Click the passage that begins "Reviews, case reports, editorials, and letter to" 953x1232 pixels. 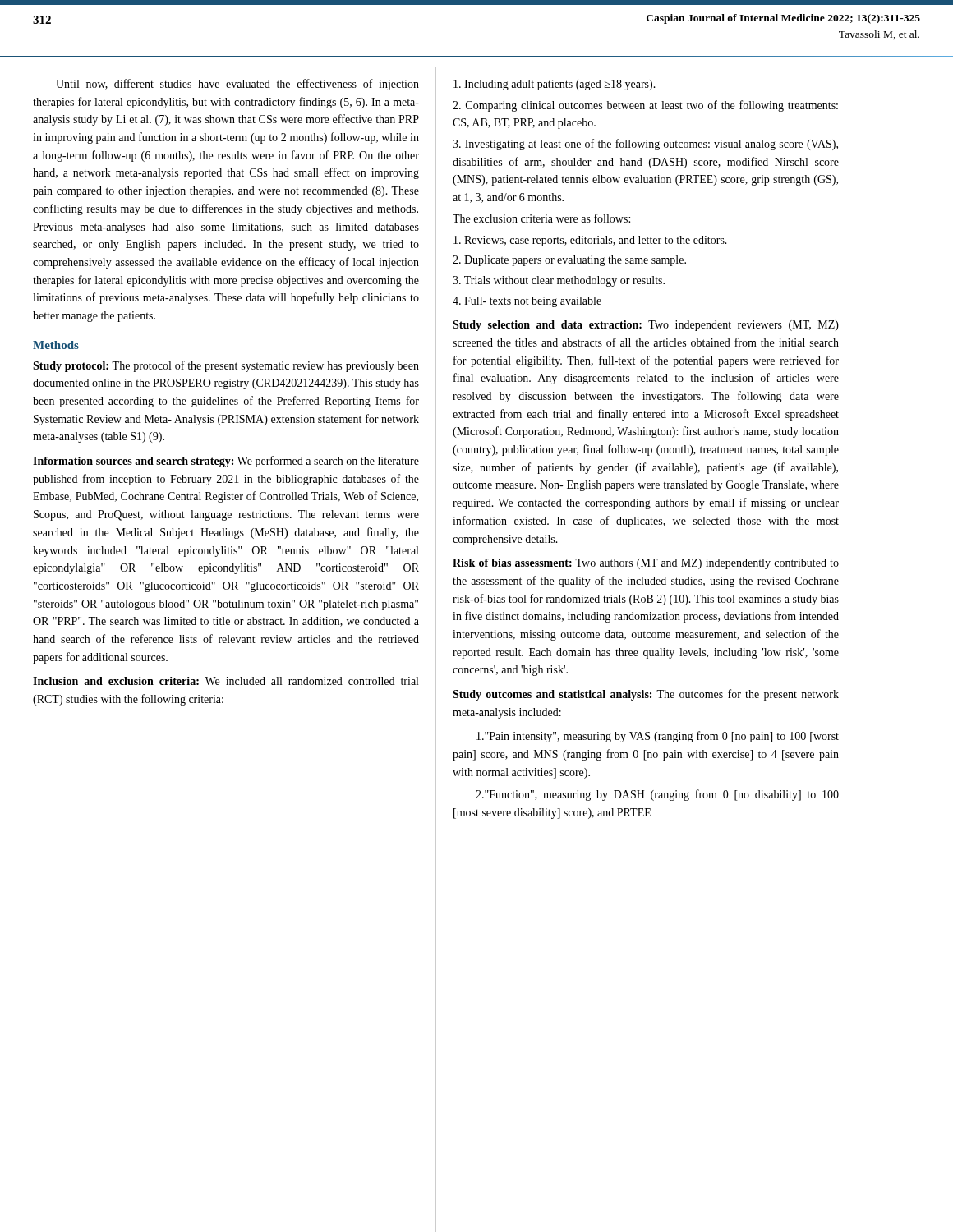click(x=590, y=240)
